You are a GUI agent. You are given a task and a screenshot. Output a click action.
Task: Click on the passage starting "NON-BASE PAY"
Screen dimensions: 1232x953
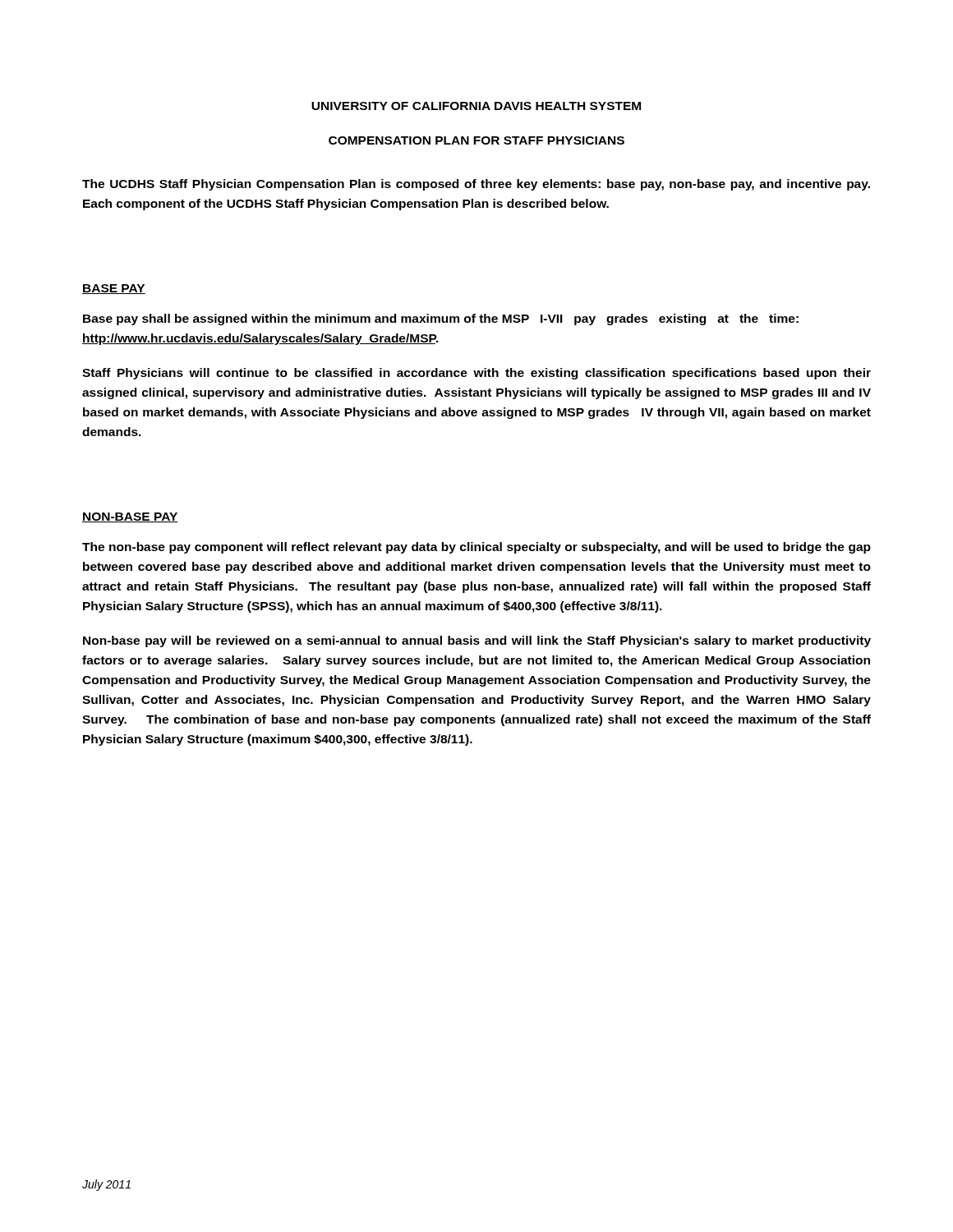pyautogui.click(x=130, y=516)
